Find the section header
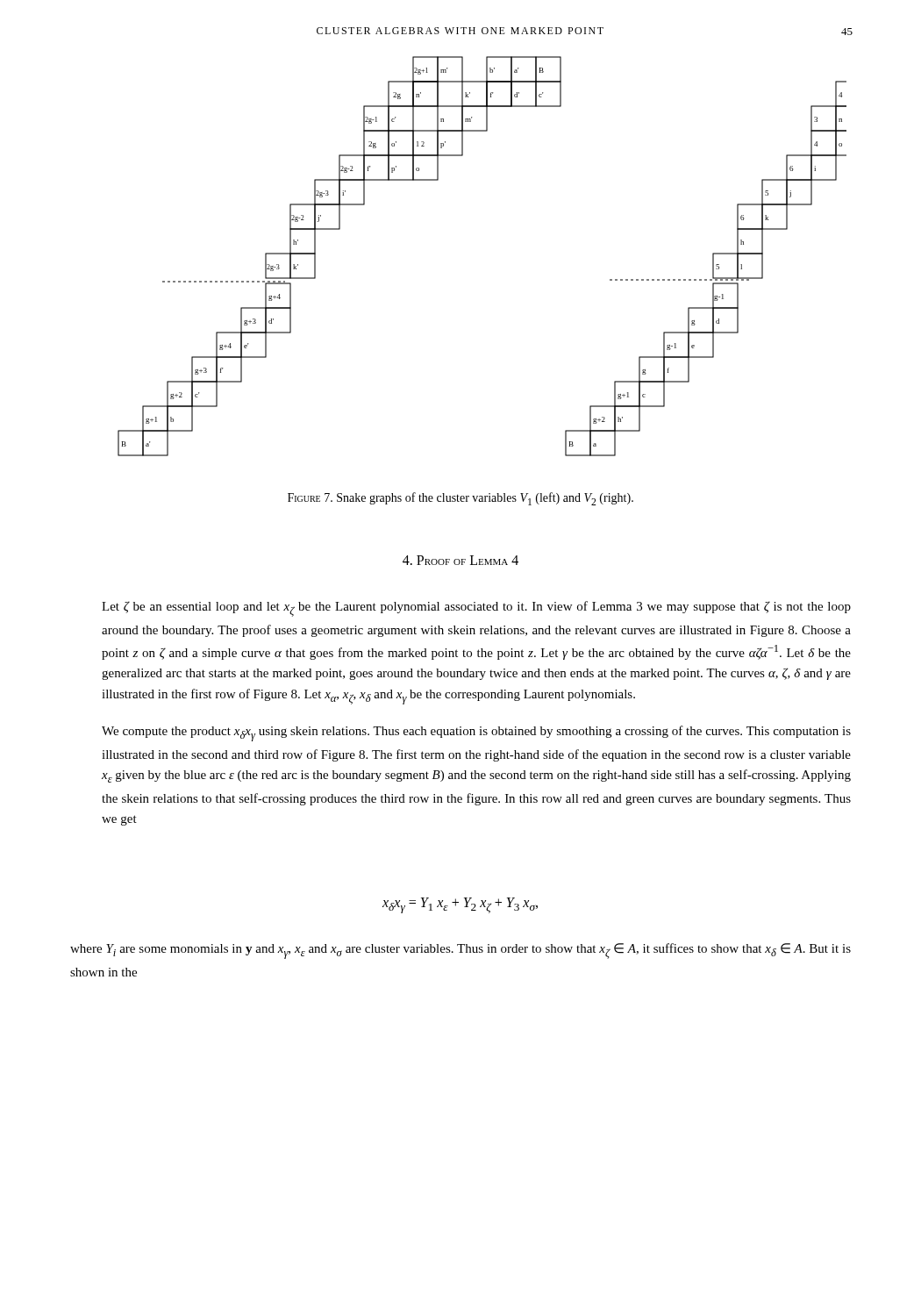Viewport: 921px width, 1316px height. coord(460,560)
